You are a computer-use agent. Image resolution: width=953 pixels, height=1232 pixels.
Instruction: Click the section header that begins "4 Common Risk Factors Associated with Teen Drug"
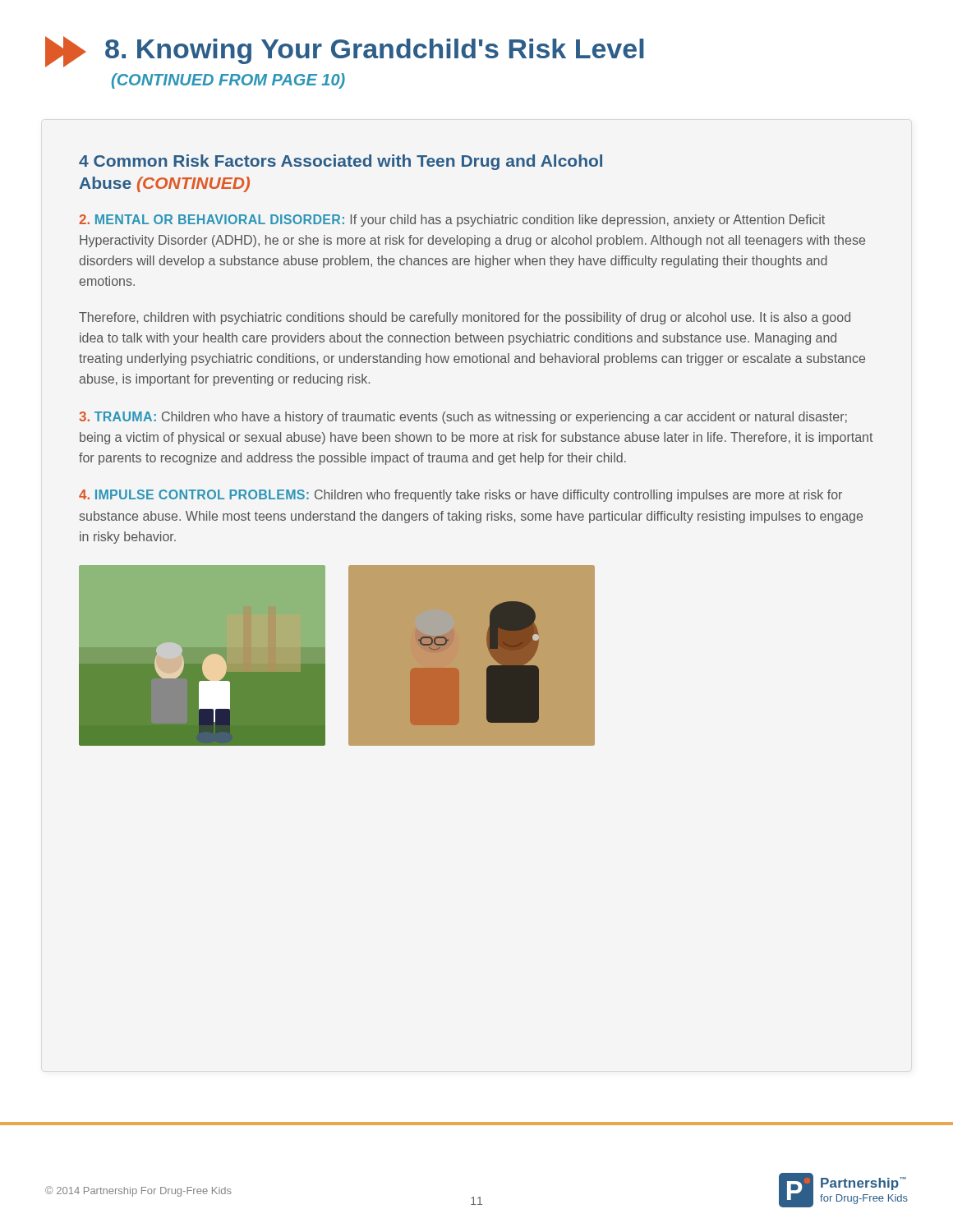click(476, 172)
